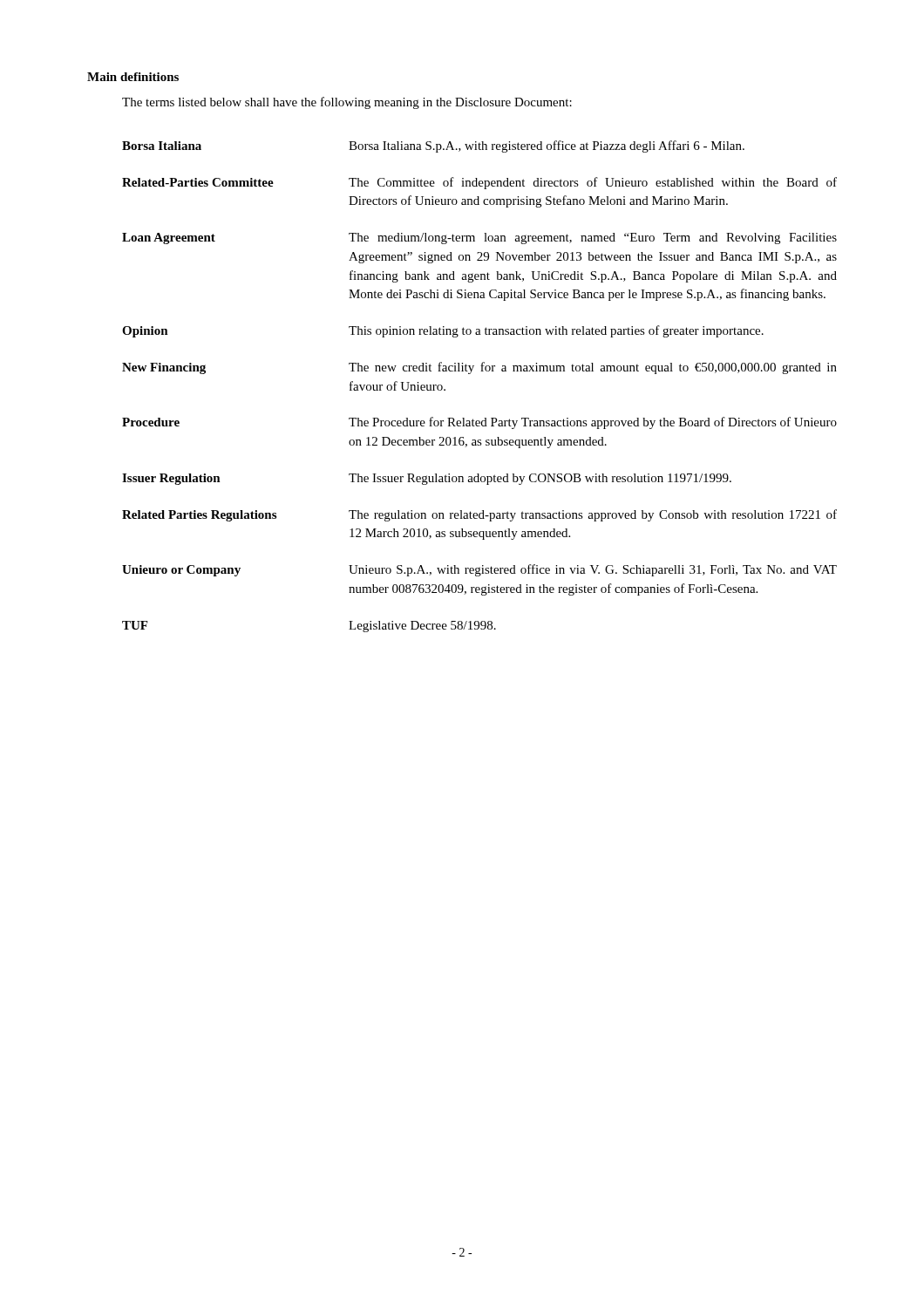Select the list item that says "Related-Parties Committee The Committee of independent directors of"

[479, 192]
